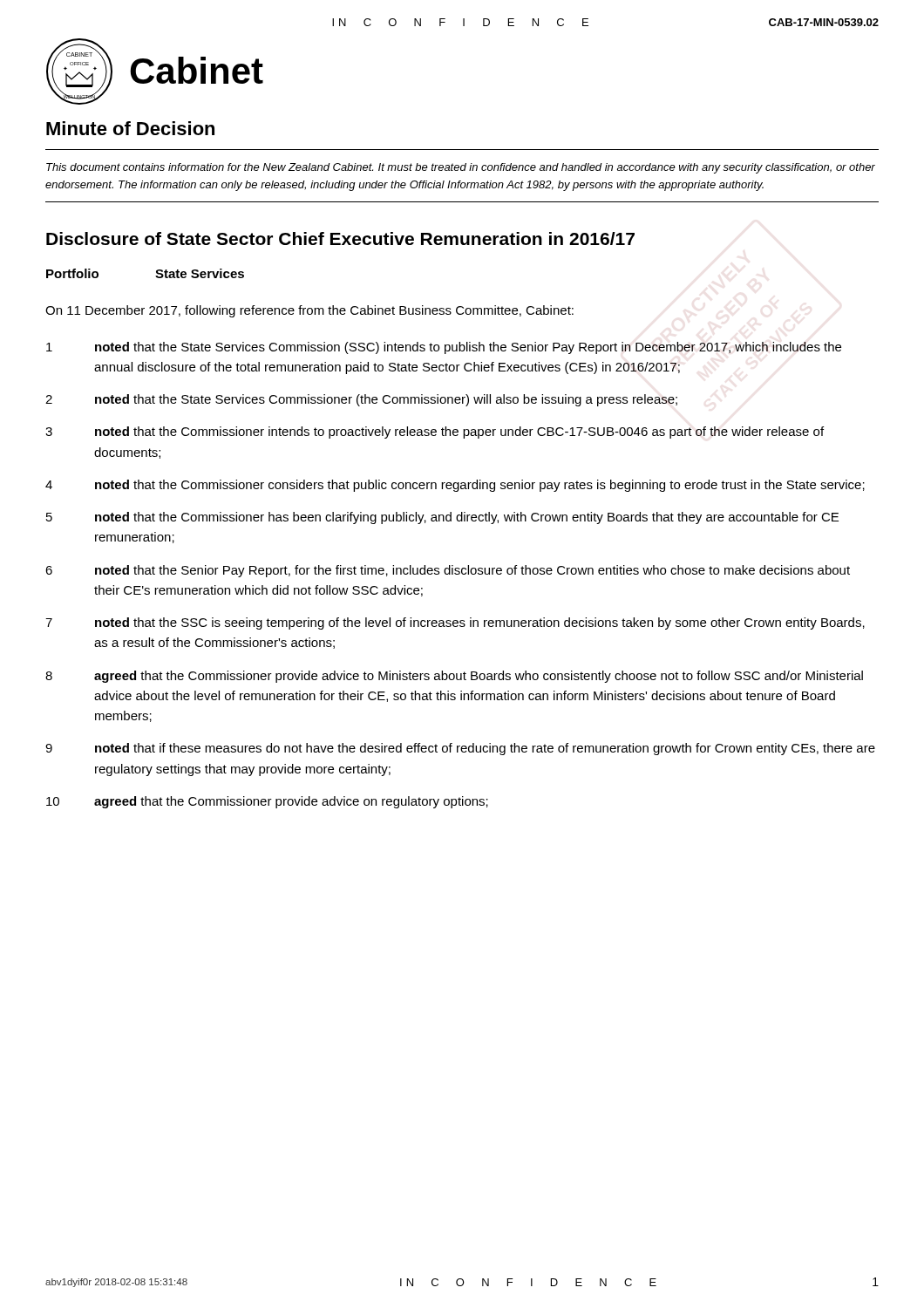Locate the list item with the text "10 agreed that the Commissioner provide advice on"
This screenshot has width=924, height=1308.
pos(462,801)
